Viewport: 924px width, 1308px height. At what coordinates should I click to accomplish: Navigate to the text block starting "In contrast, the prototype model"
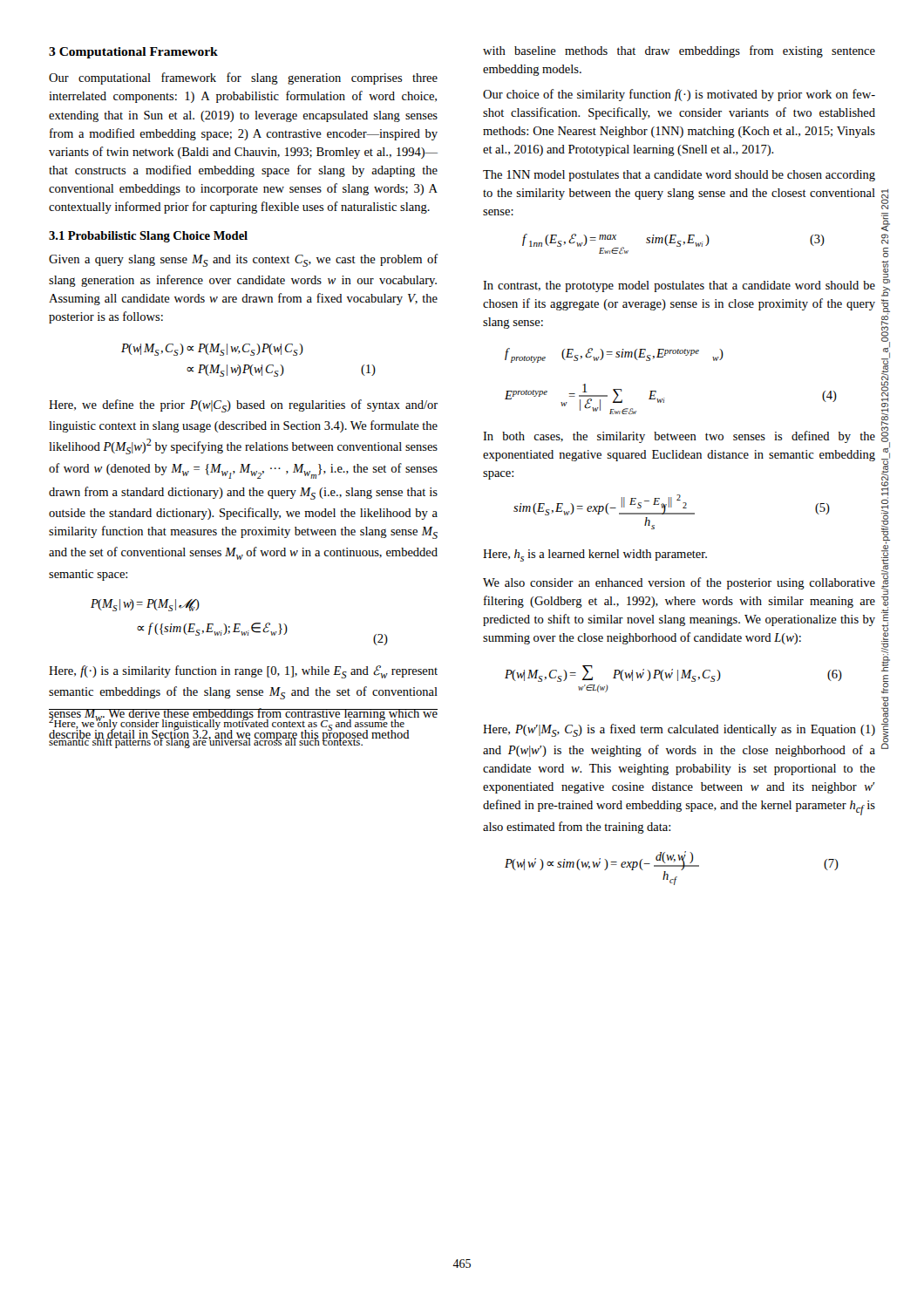click(x=679, y=304)
